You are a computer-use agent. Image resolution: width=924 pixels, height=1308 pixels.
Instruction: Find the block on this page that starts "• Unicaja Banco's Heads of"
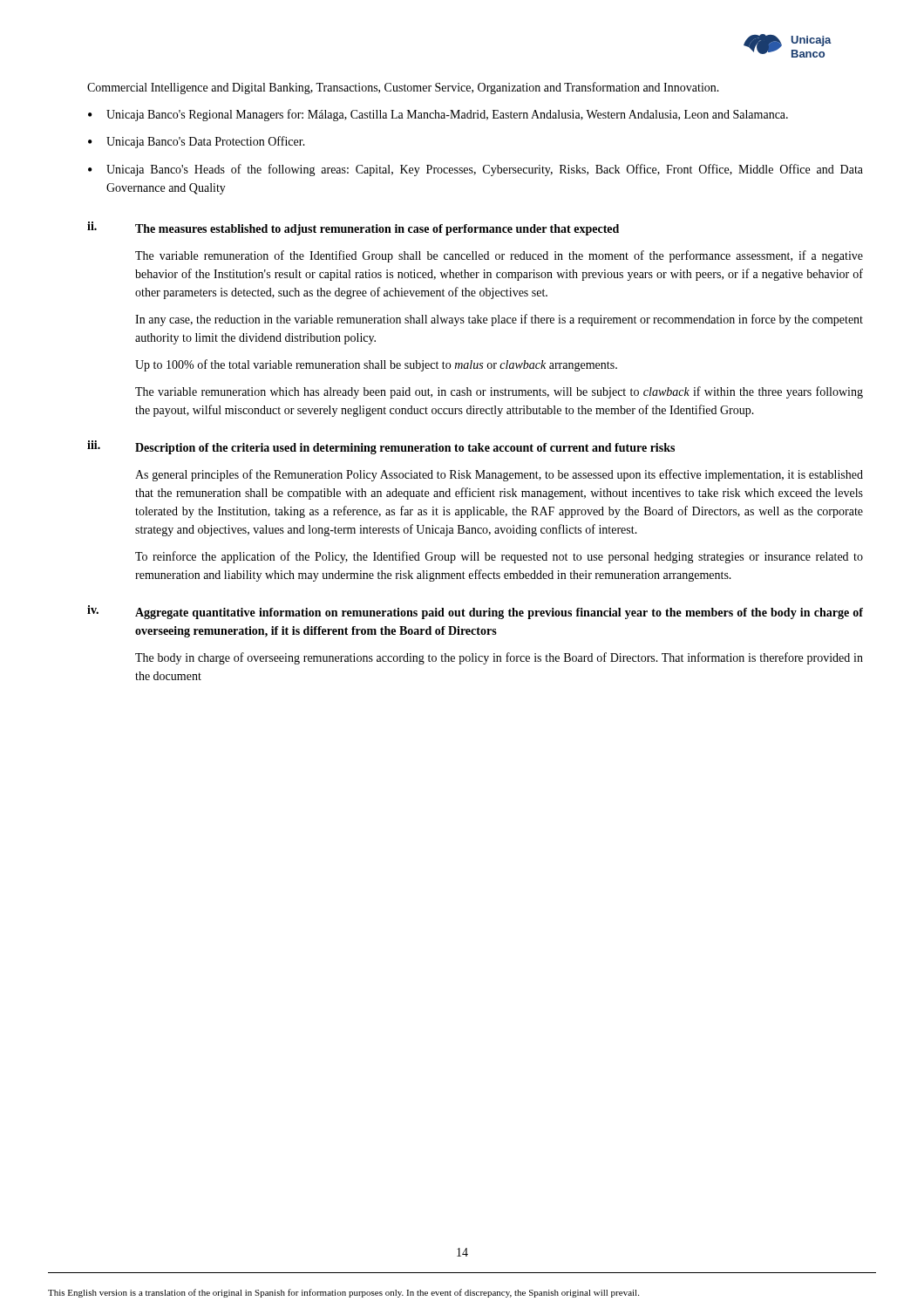475,179
